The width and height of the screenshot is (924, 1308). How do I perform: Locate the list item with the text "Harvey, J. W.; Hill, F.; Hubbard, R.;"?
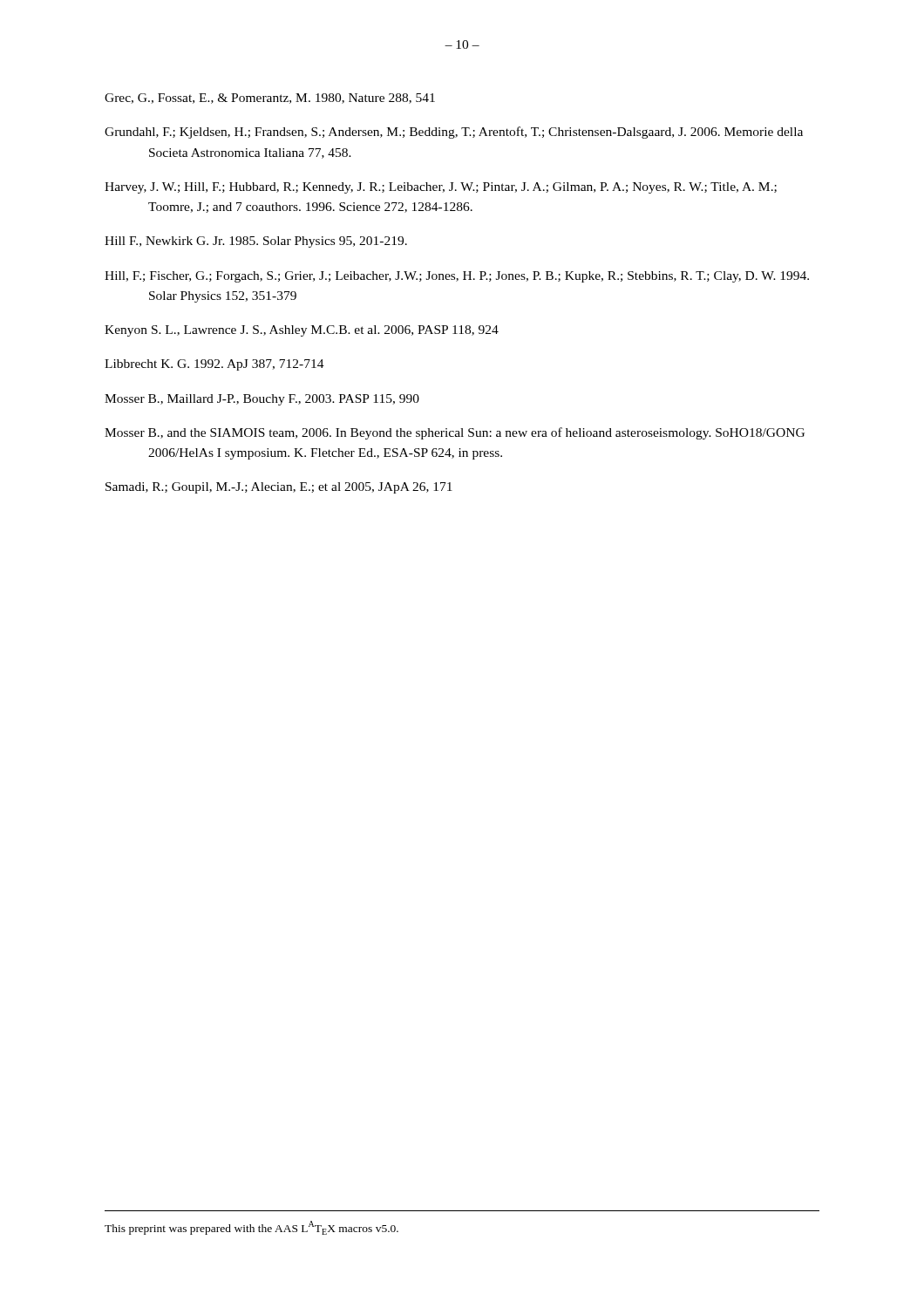coord(441,196)
